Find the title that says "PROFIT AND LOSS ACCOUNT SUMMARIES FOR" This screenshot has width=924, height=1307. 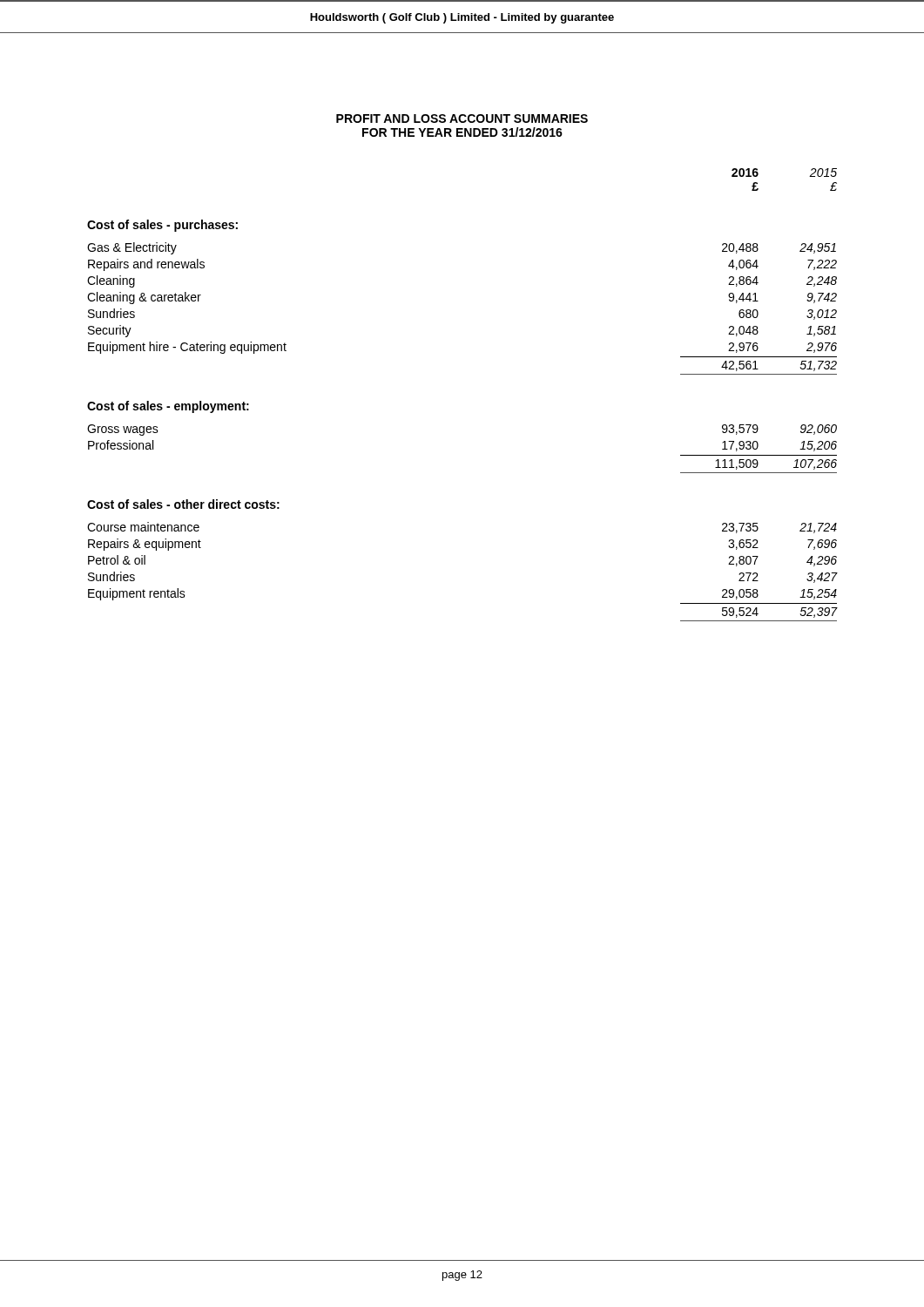tap(462, 125)
